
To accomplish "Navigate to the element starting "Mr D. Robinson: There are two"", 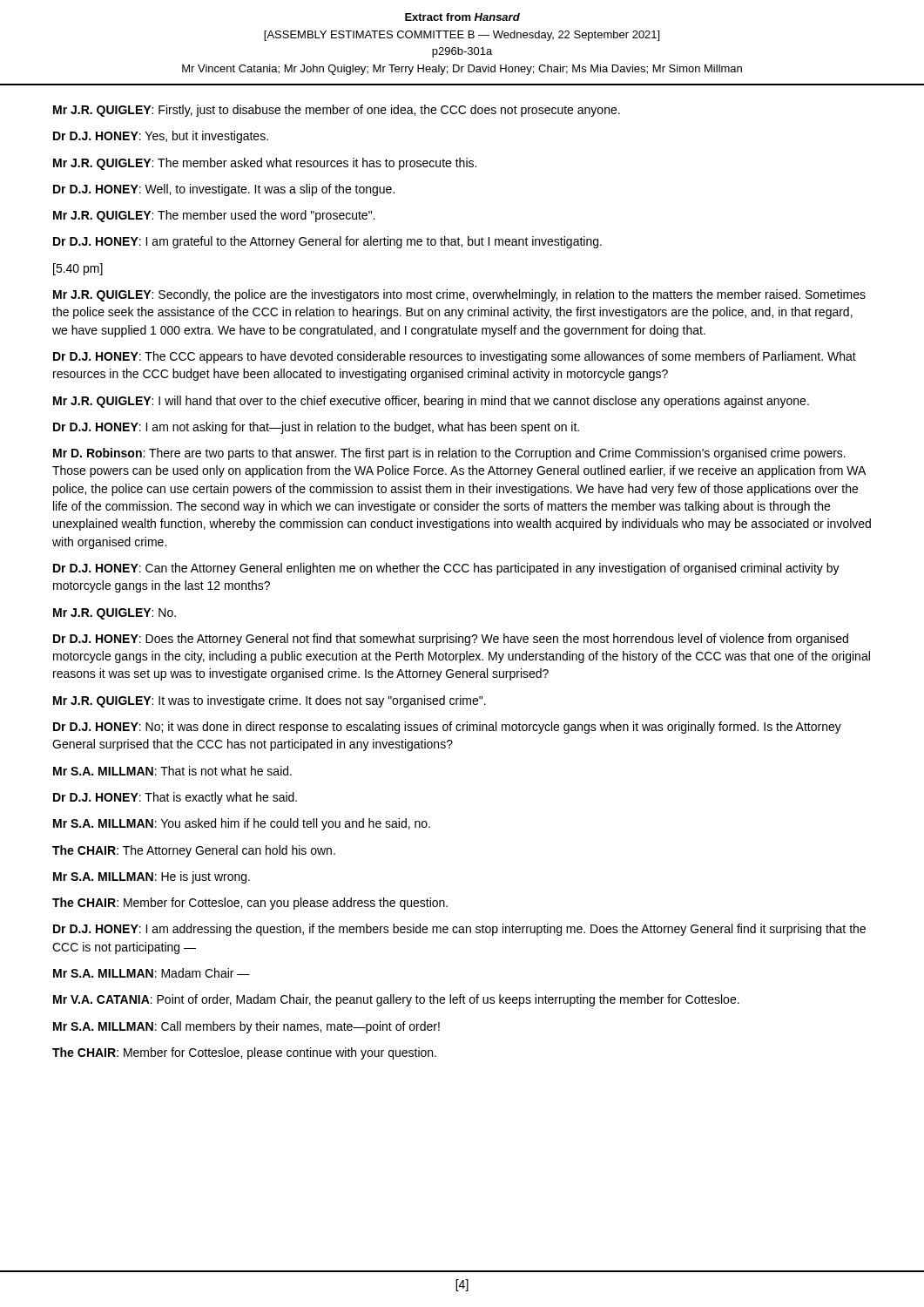I will [462, 497].
